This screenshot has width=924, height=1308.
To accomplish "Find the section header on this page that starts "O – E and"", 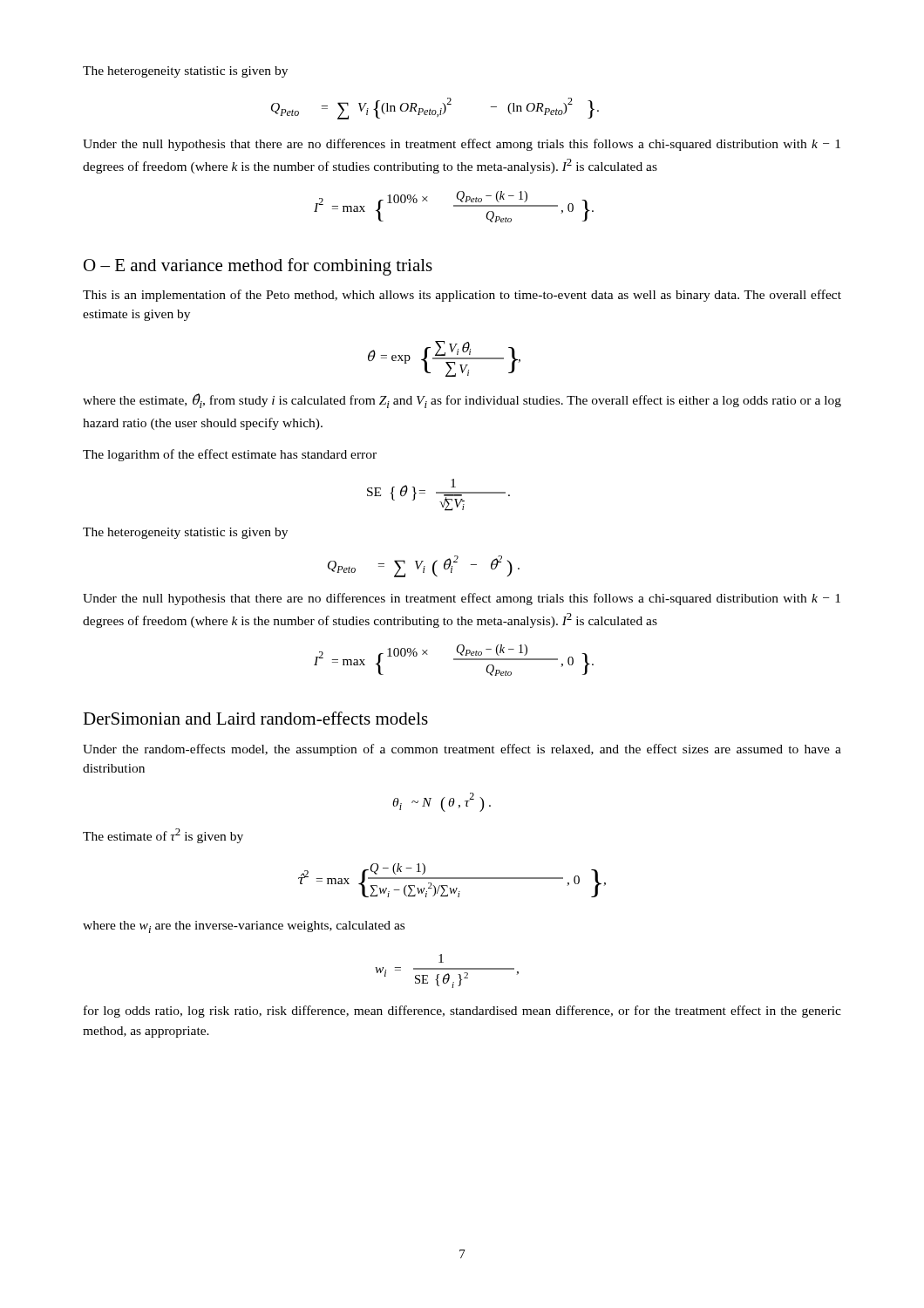I will pyautogui.click(x=258, y=265).
